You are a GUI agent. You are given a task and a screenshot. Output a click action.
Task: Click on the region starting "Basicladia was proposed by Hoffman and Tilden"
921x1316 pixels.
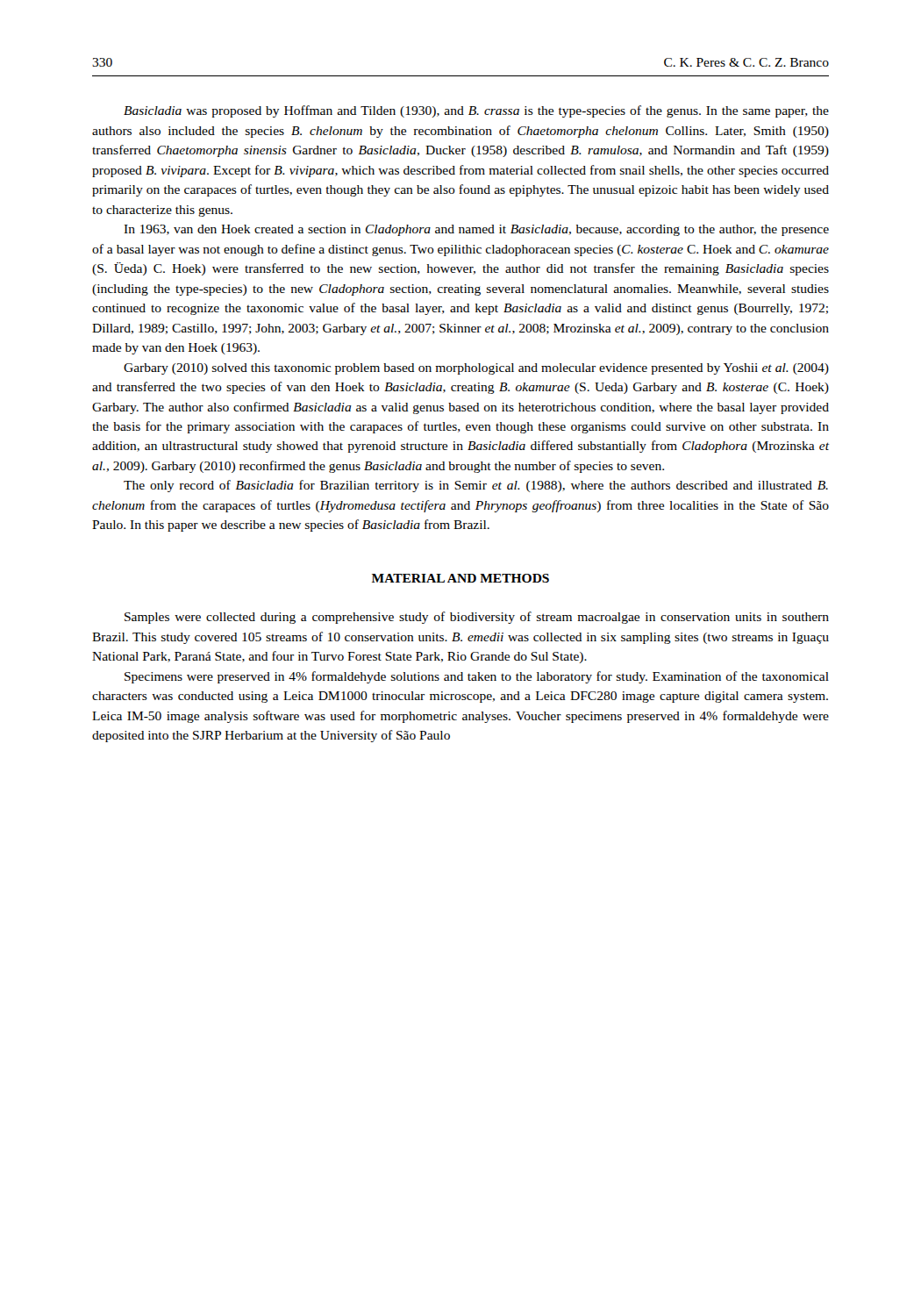click(460, 160)
